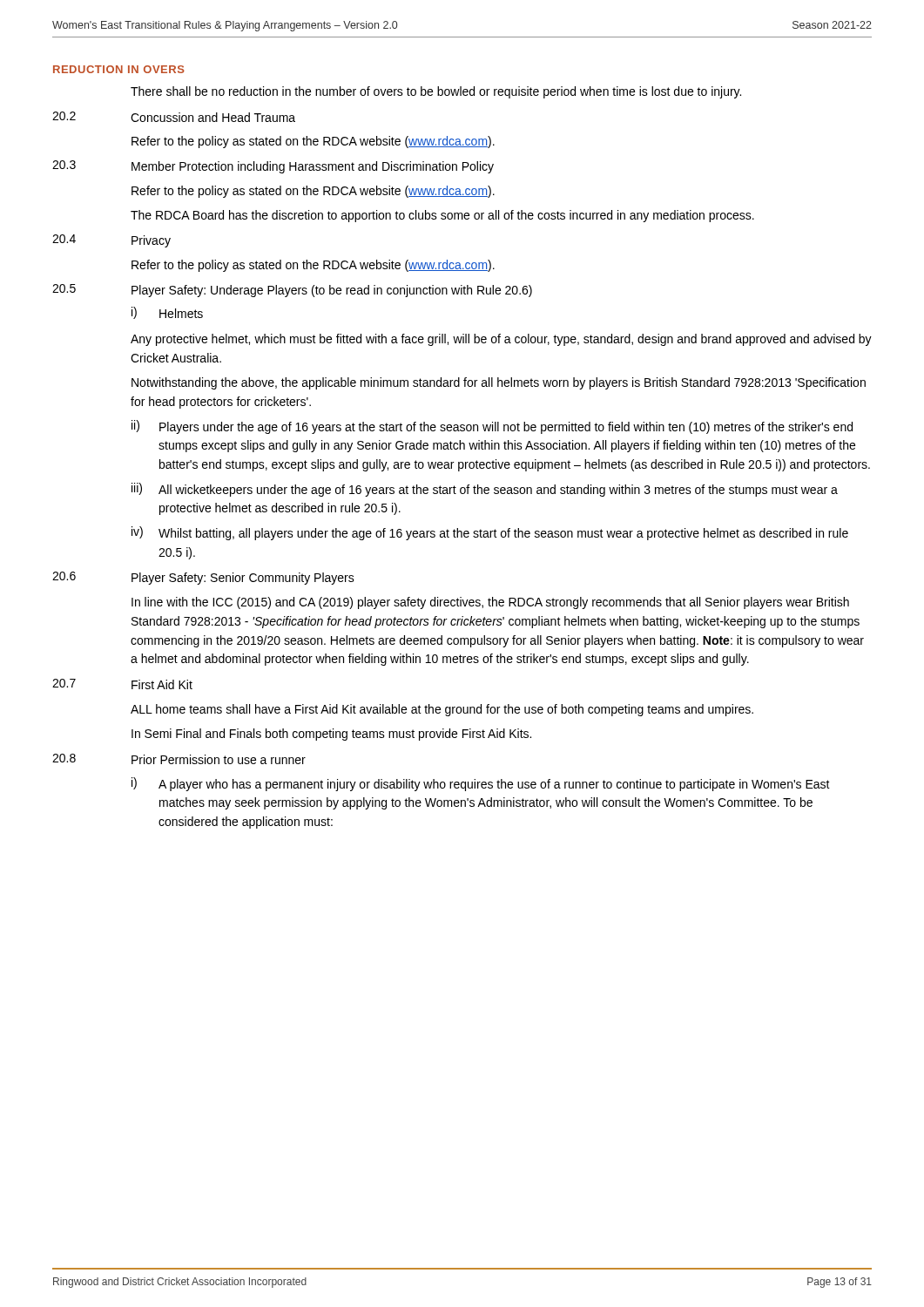Find the list item with the text "20.5 Player Safety: Underage Players (to"

point(462,290)
